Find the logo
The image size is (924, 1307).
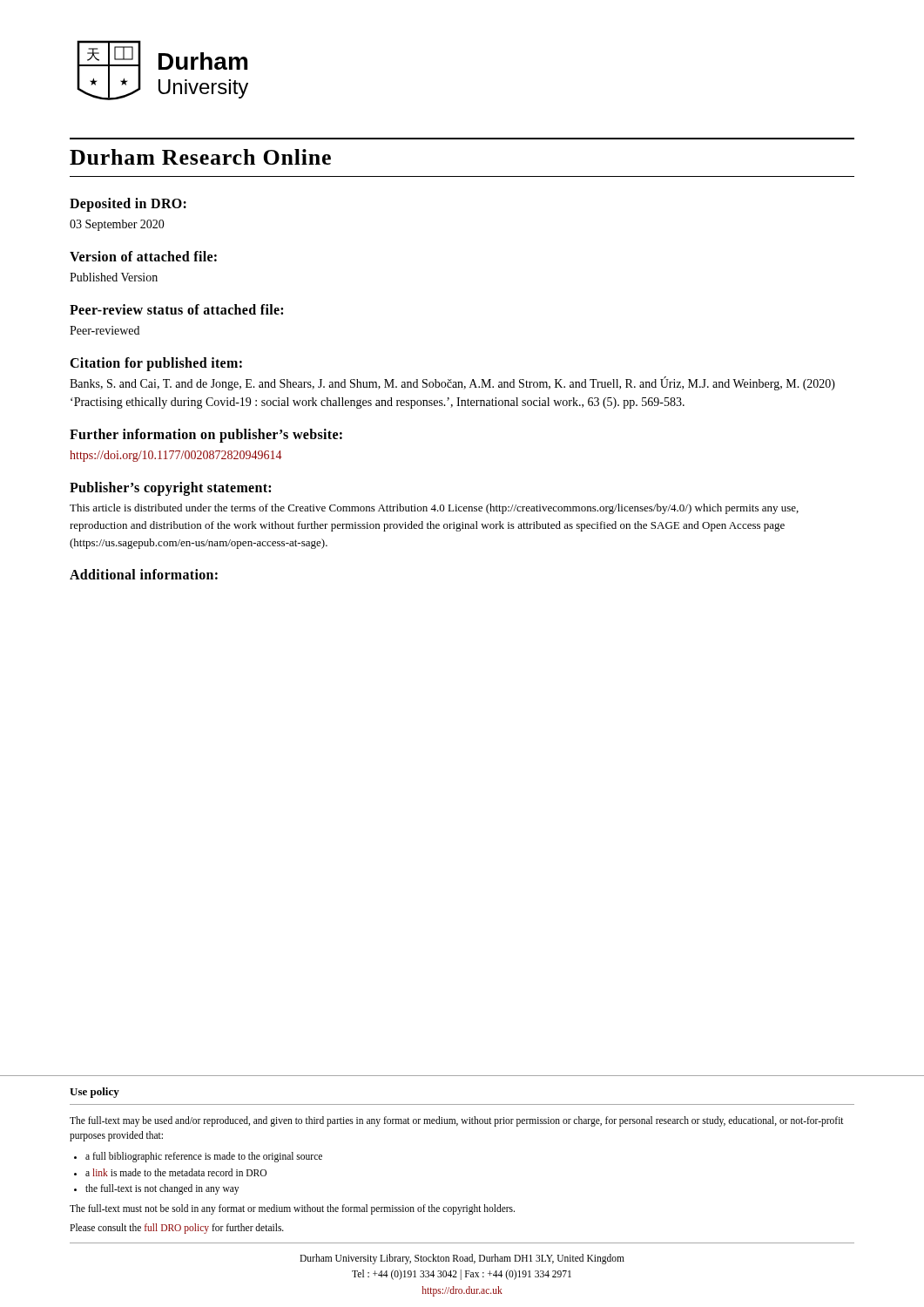[462, 74]
